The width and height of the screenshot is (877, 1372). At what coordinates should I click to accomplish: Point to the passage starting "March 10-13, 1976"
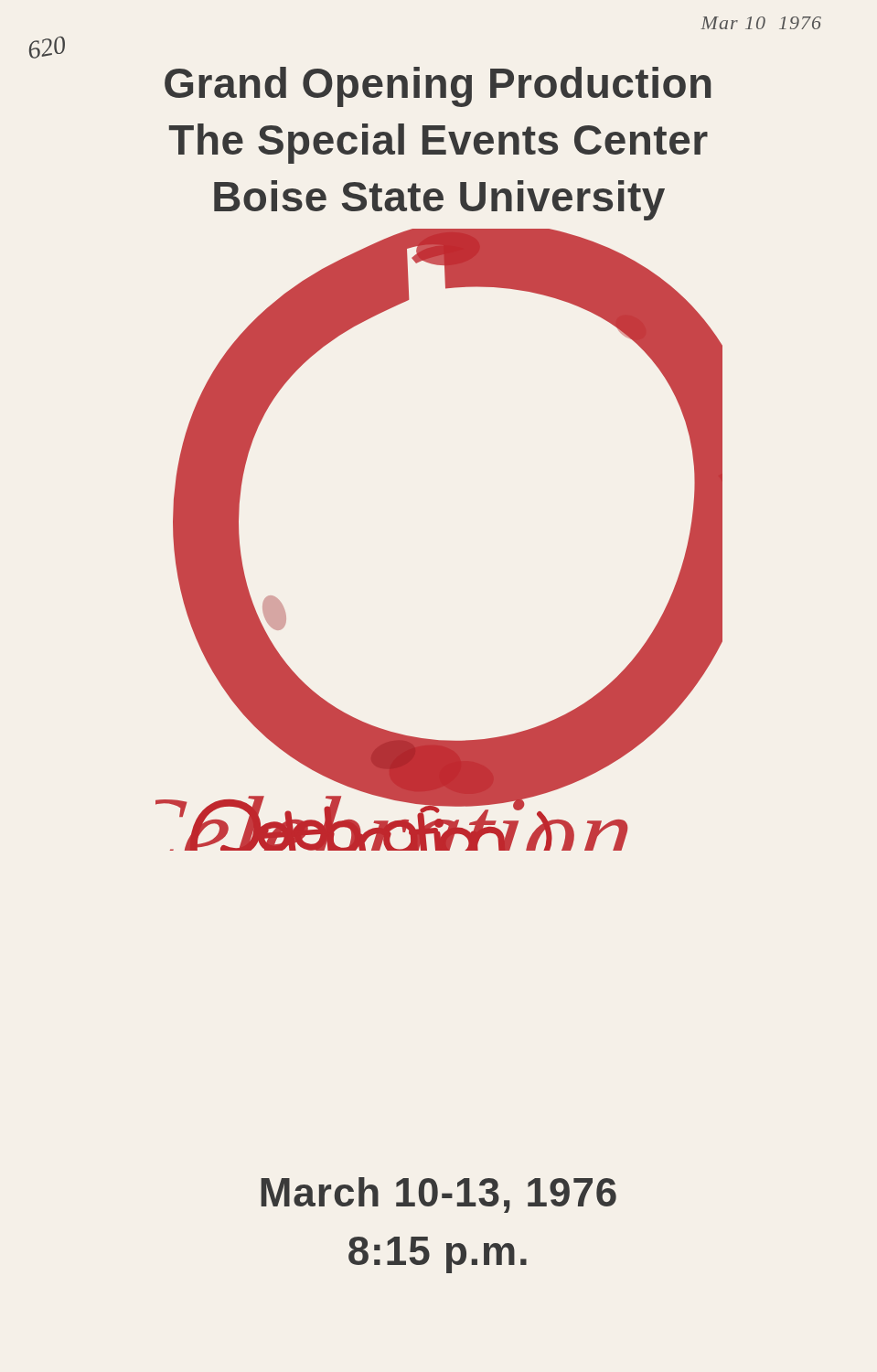[x=438, y=1222]
